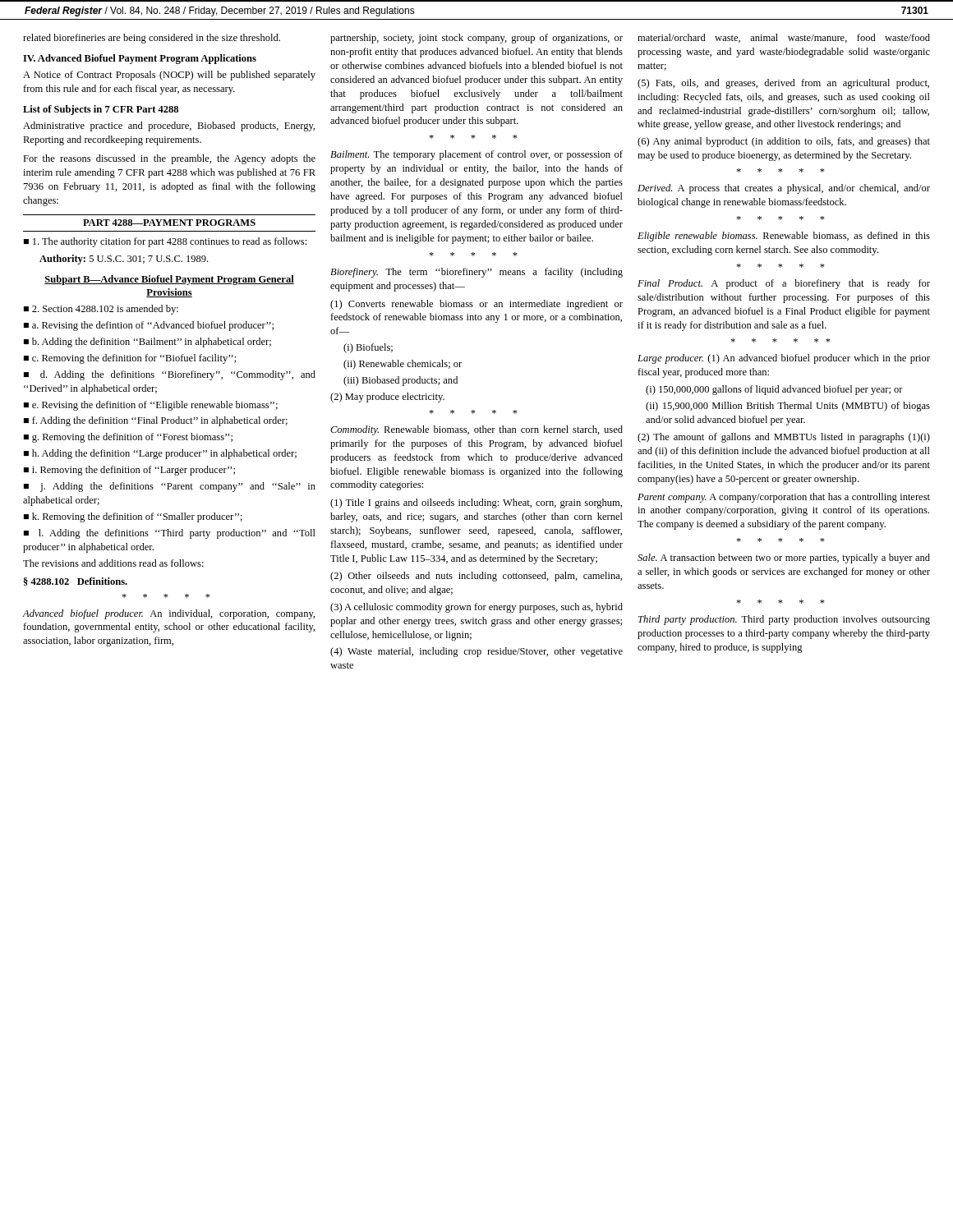Locate the block of text that opens with "related biorefineries are being considered in"

click(152, 38)
